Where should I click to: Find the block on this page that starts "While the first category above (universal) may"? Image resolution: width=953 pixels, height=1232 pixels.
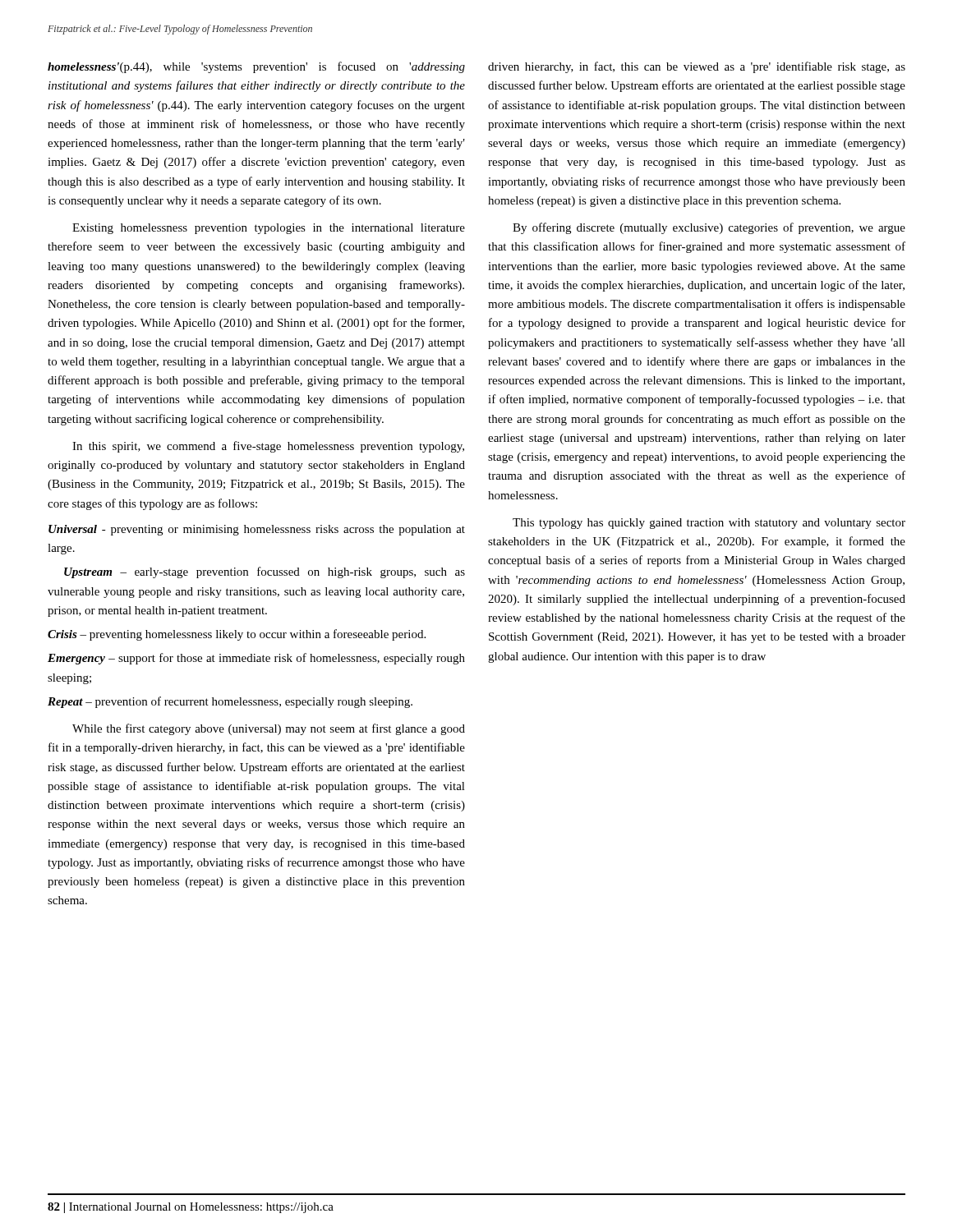click(256, 815)
